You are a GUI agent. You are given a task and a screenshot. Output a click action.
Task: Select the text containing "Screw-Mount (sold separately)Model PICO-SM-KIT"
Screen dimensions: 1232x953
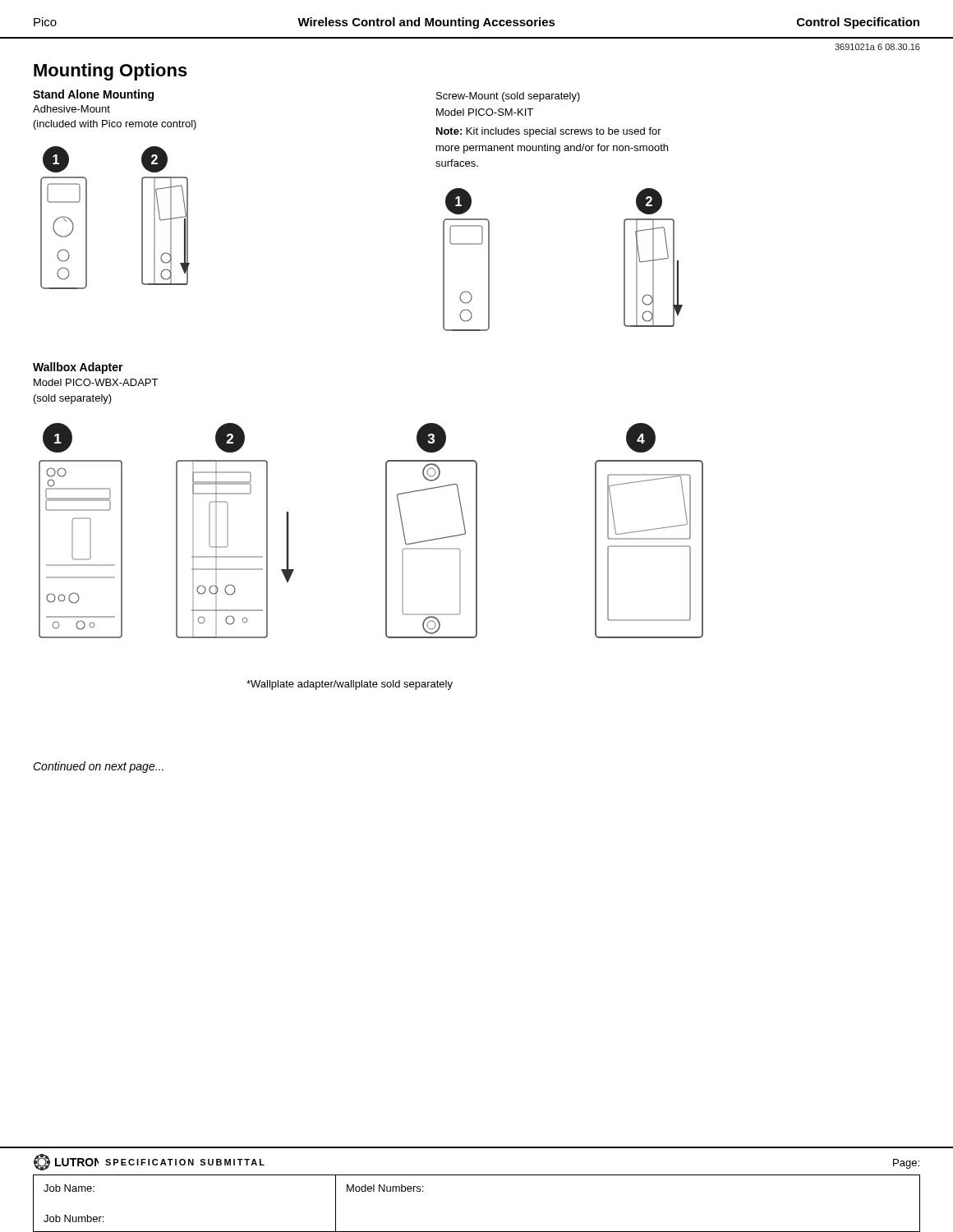coord(508,104)
